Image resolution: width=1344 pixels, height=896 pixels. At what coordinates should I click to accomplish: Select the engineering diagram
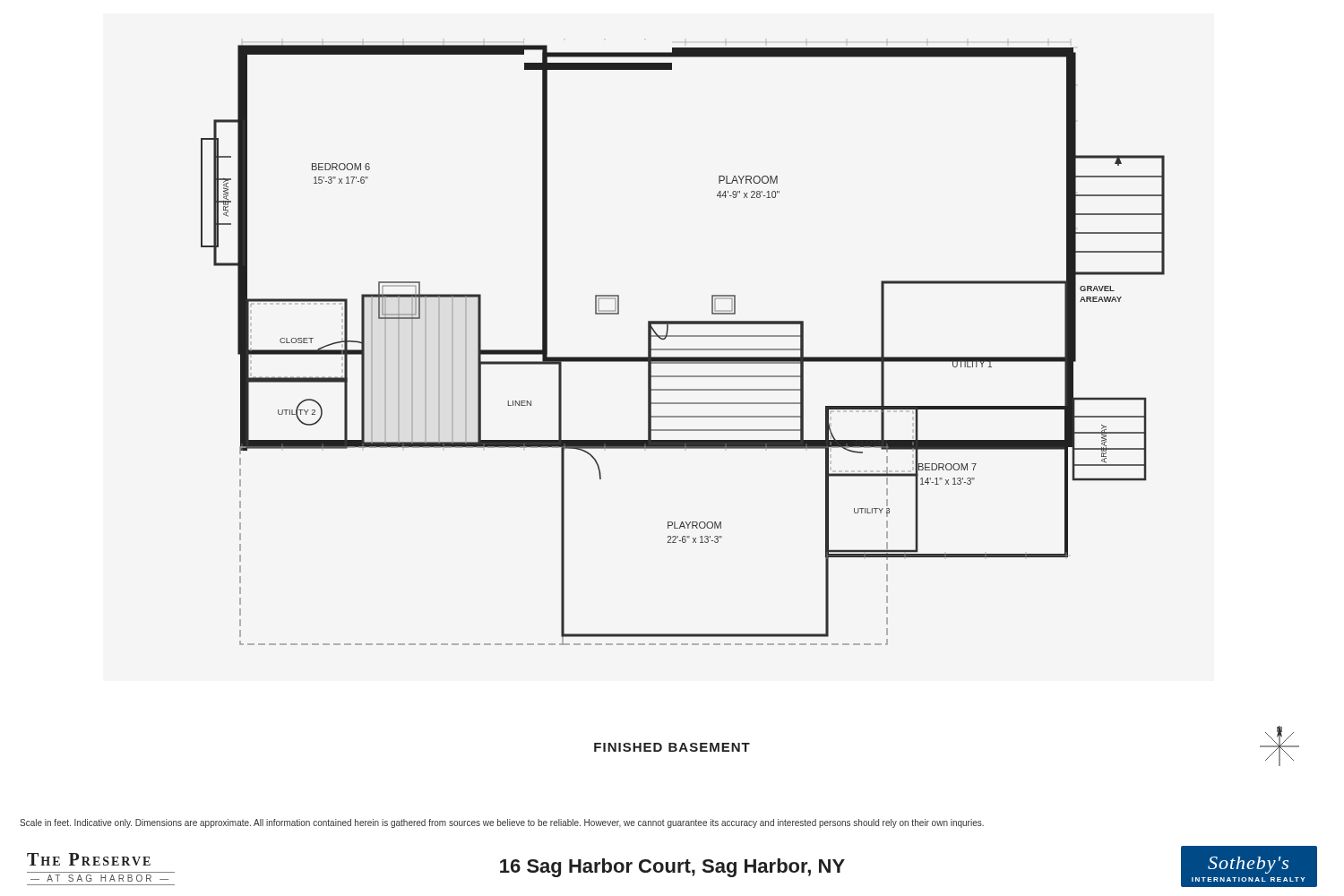click(x=659, y=347)
